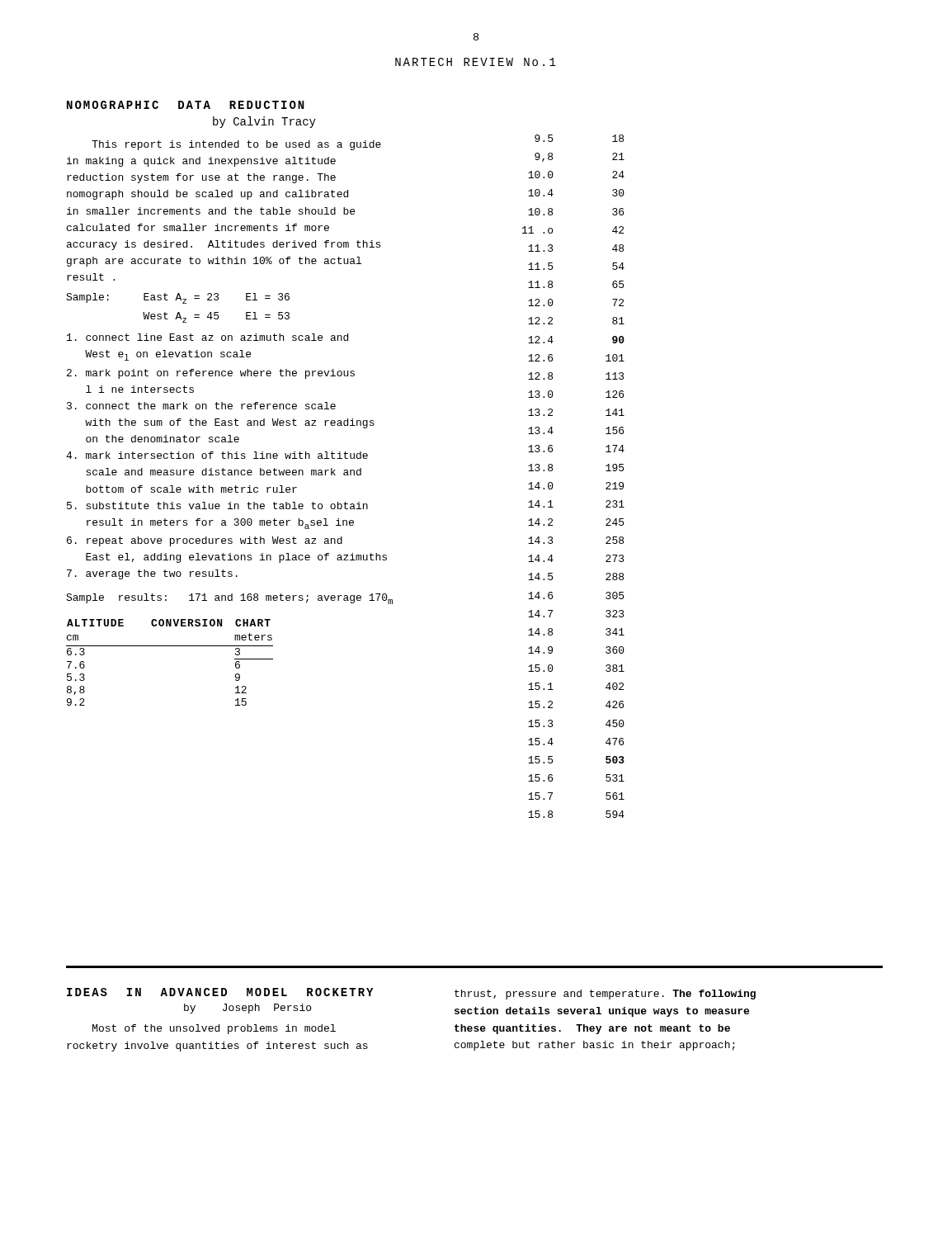Image resolution: width=952 pixels, height=1238 pixels.
Task: Locate the list item with the text "5. substitute this value in the table"
Action: [217, 515]
